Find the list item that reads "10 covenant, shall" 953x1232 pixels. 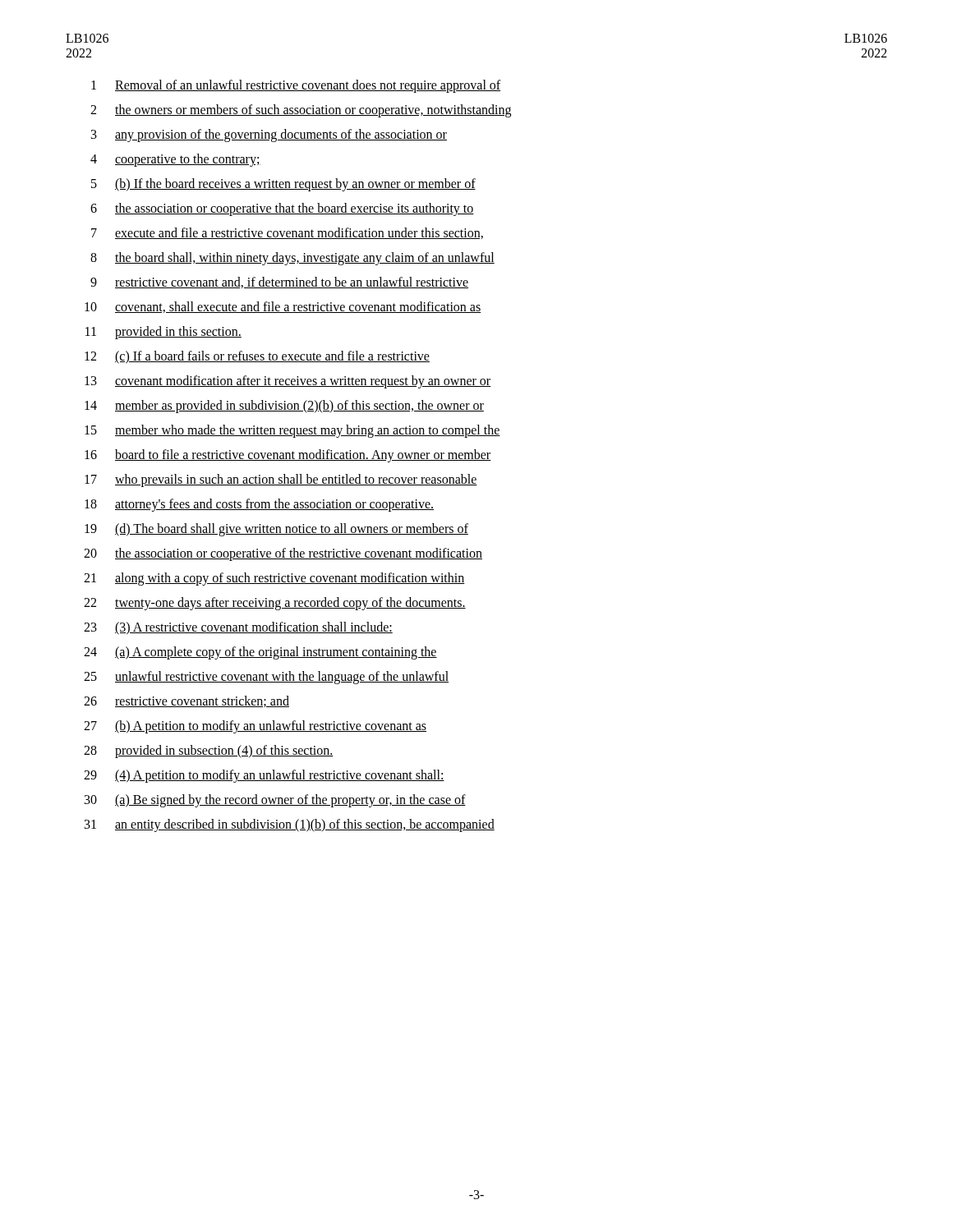point(476,308)
